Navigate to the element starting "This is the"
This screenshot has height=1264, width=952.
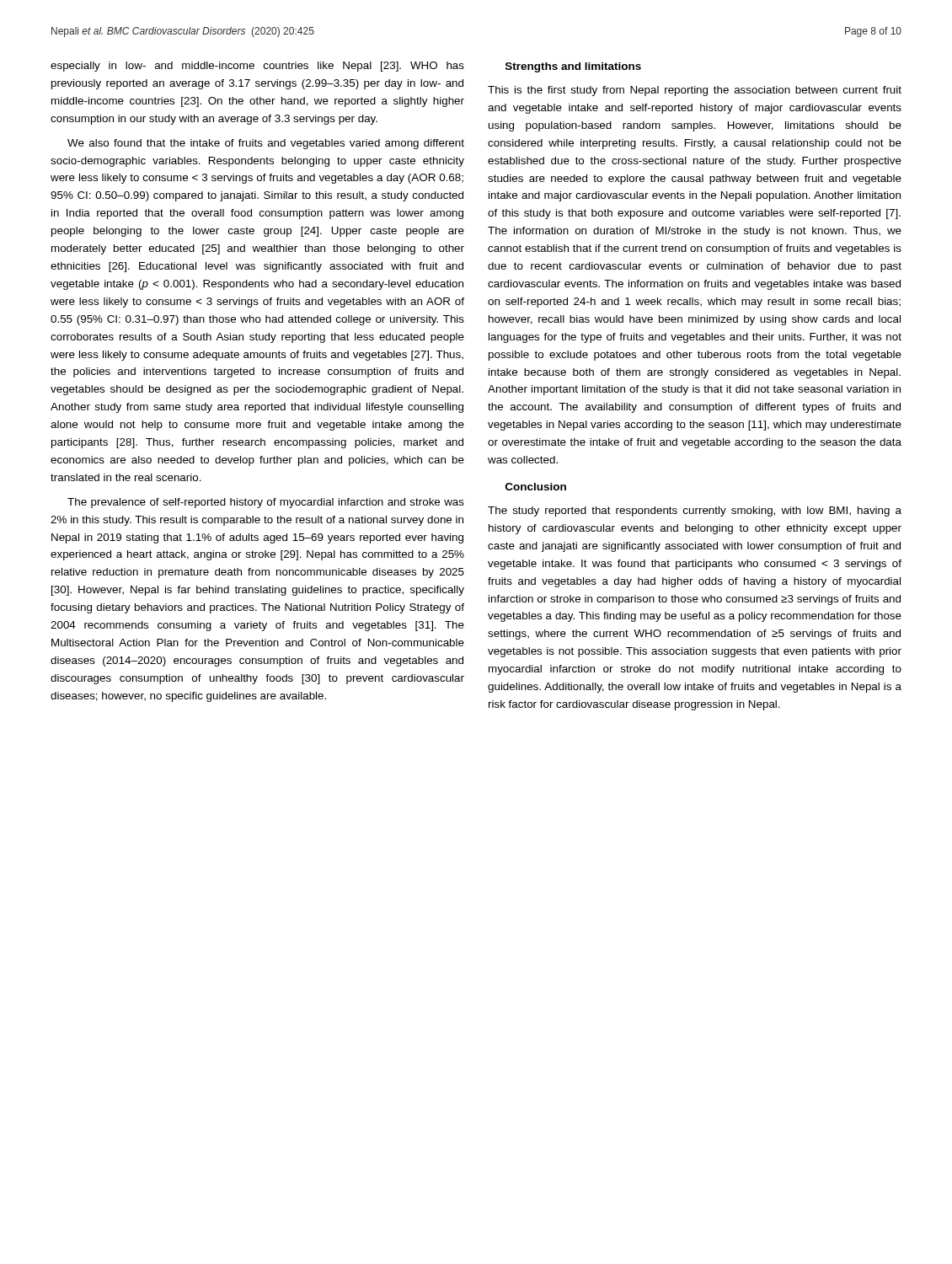pyautogui.click(x=695, y=276)
